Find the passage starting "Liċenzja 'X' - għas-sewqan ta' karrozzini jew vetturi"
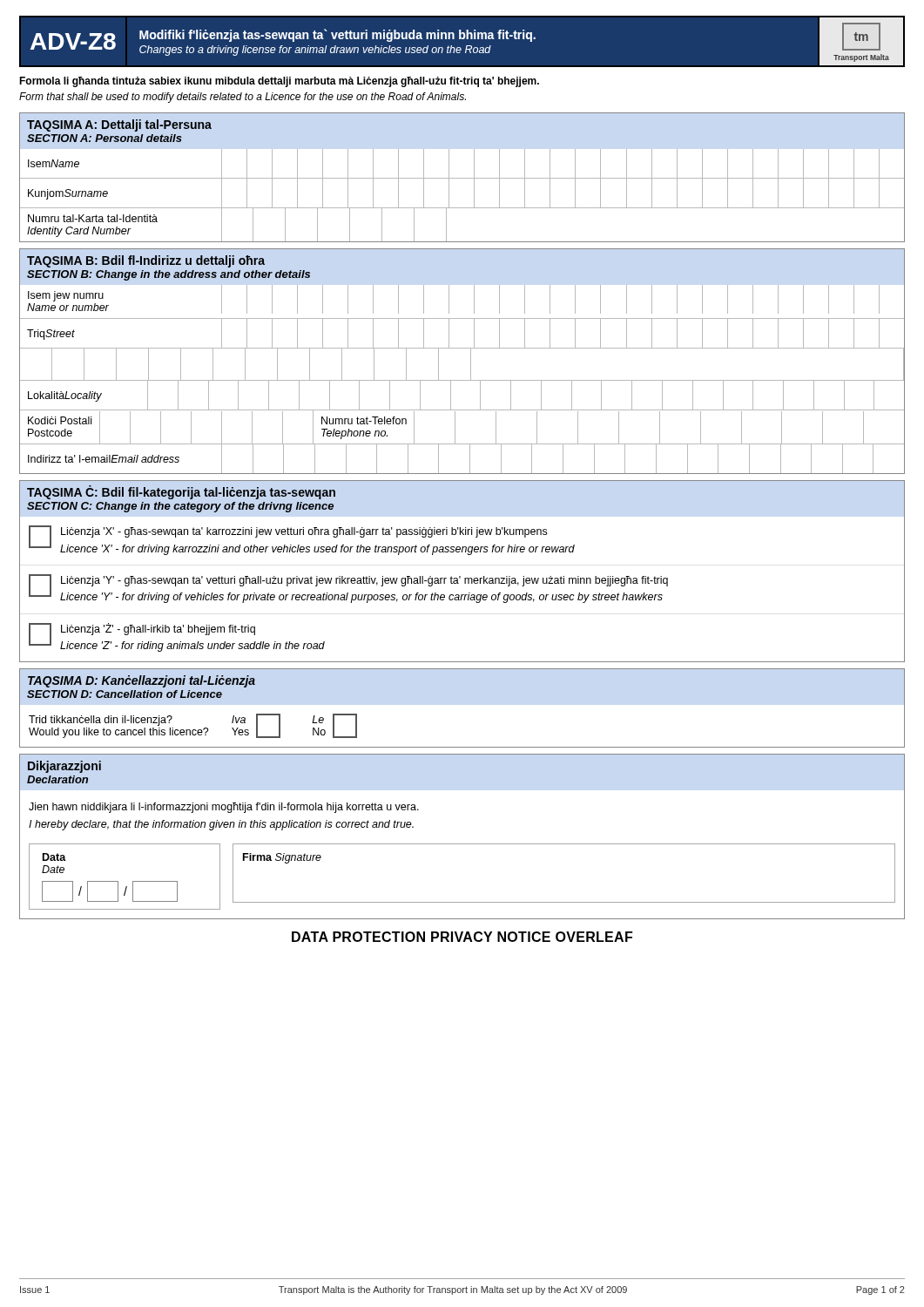Viewport: 924px width, 1307px height. point(302,541)
